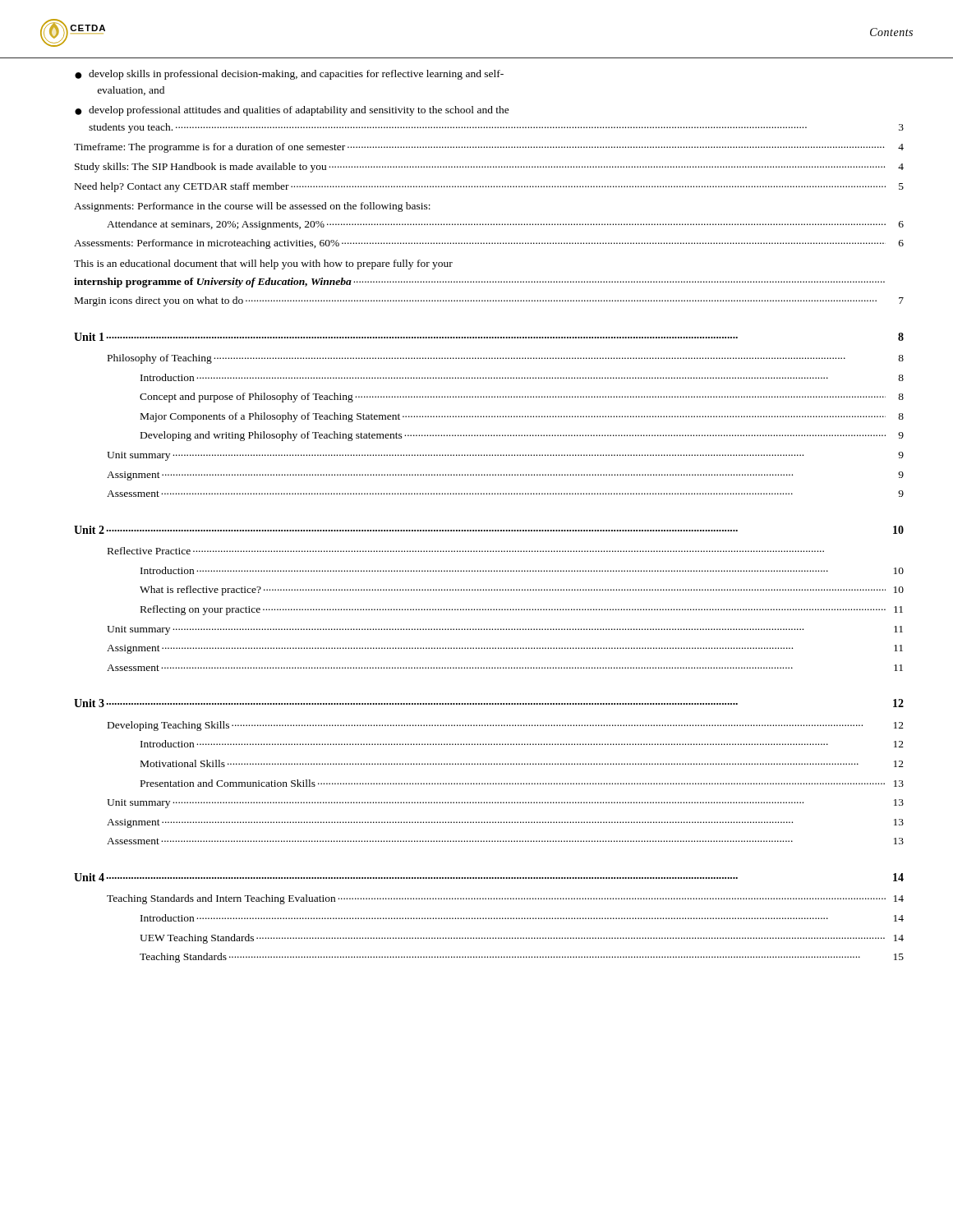Navigate to the region starting "Unit 3 12"

[489, 704]
